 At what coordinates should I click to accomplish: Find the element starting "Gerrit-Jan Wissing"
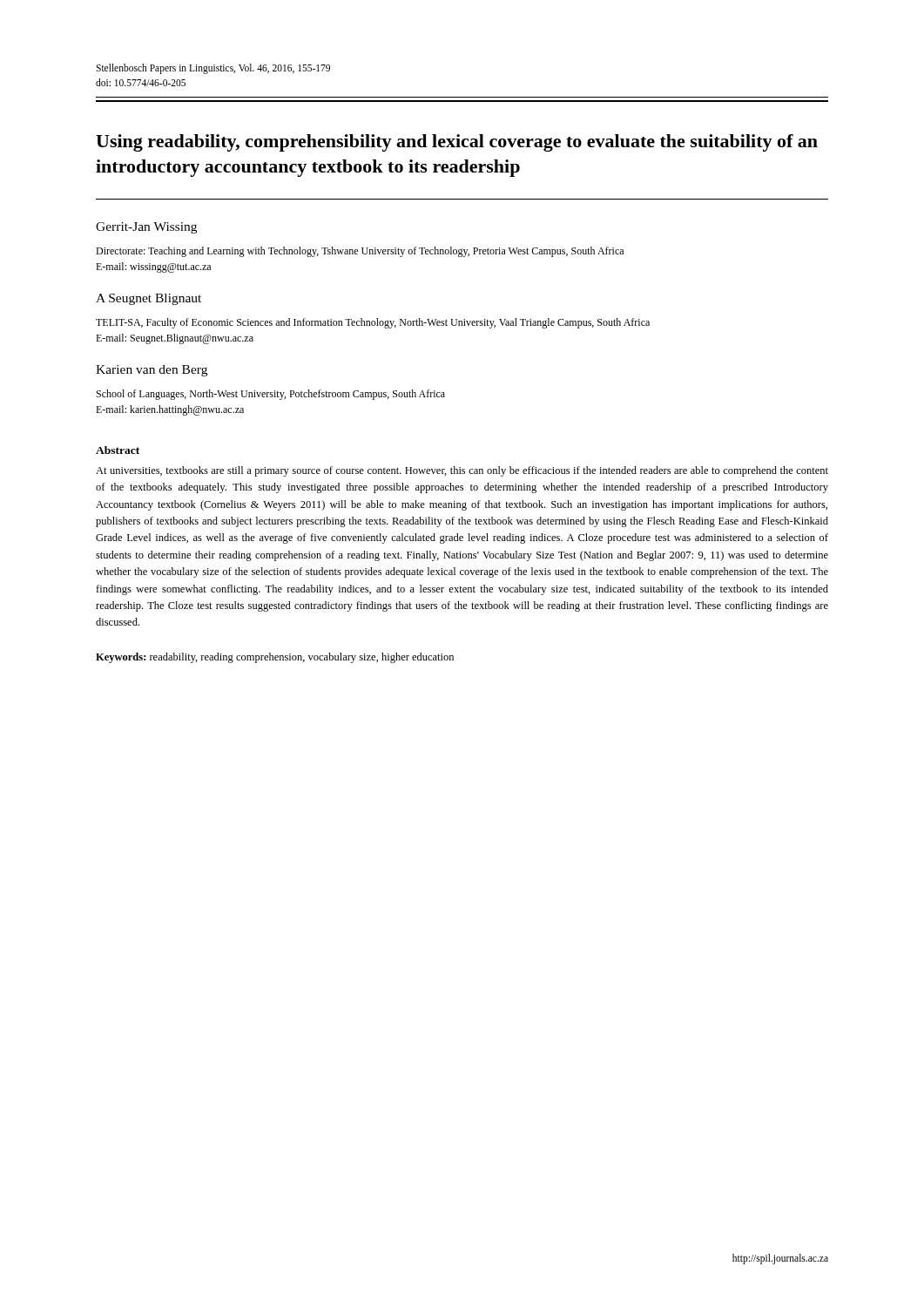[x=147, y=226]
